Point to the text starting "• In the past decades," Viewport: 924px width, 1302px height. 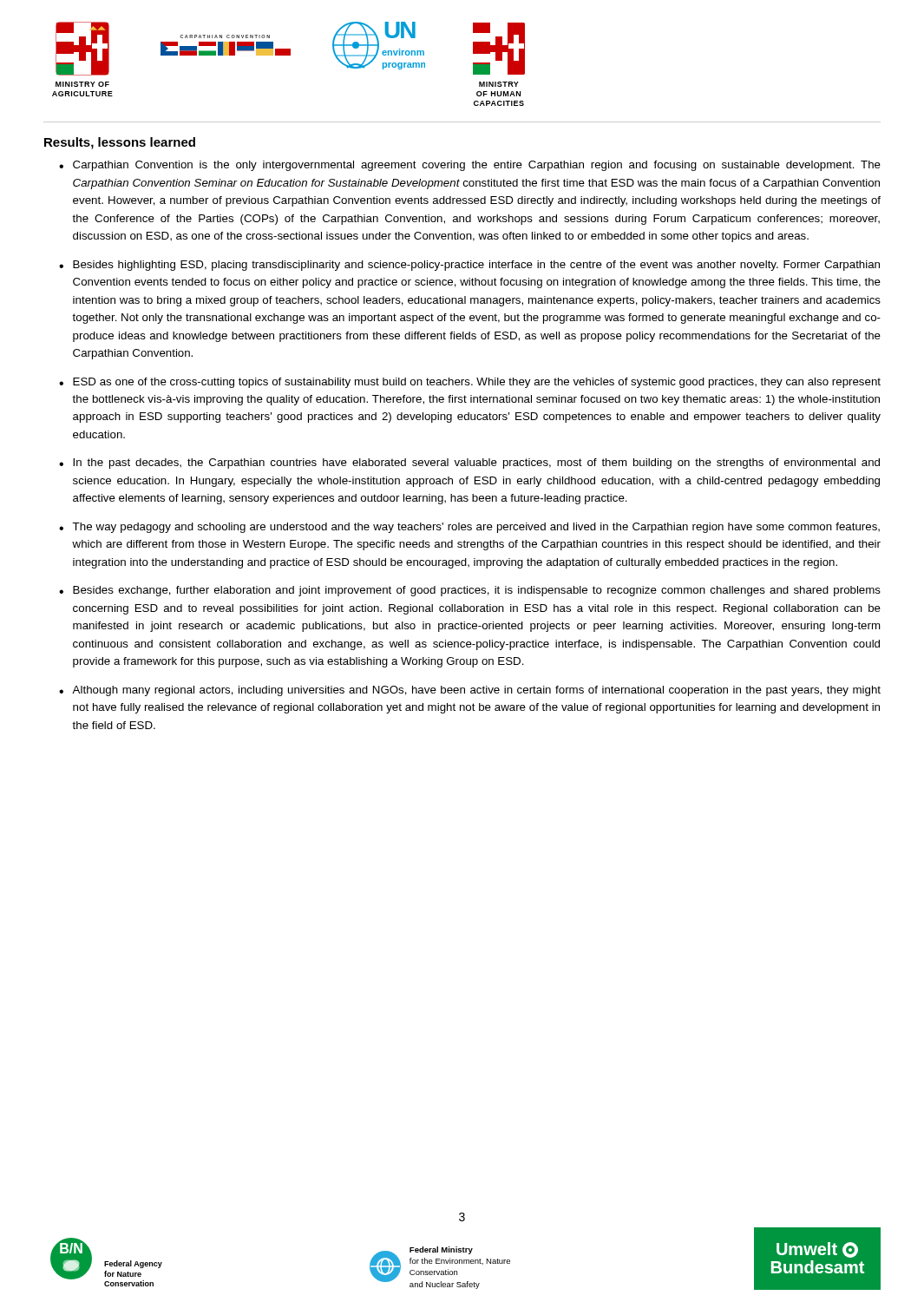[470, 481]
